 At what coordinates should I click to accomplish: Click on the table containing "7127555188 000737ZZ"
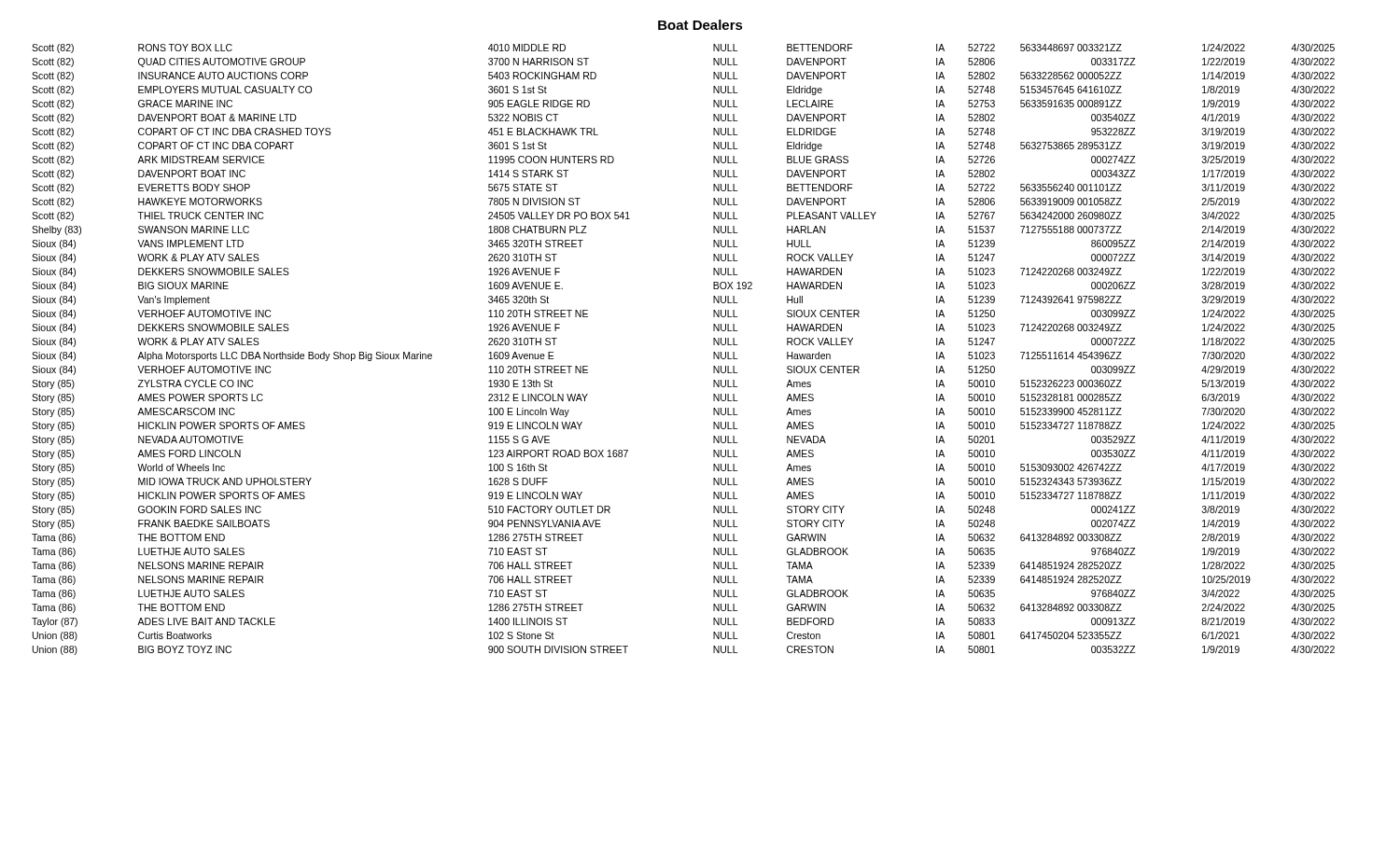click(x=700, y=348)
